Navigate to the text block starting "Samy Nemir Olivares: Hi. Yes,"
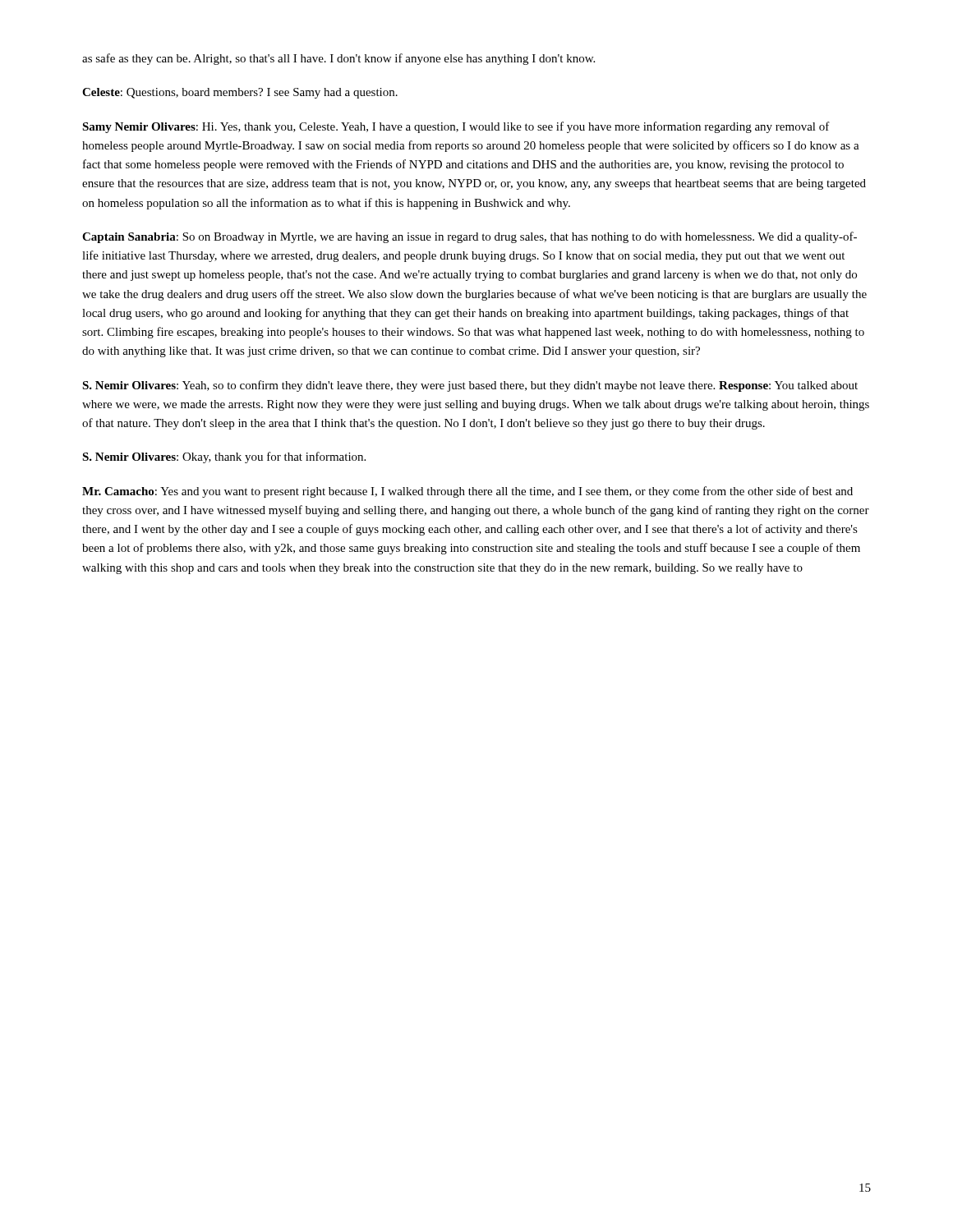The width and height of the screenshot is (953, 1232). coord(474,164)
